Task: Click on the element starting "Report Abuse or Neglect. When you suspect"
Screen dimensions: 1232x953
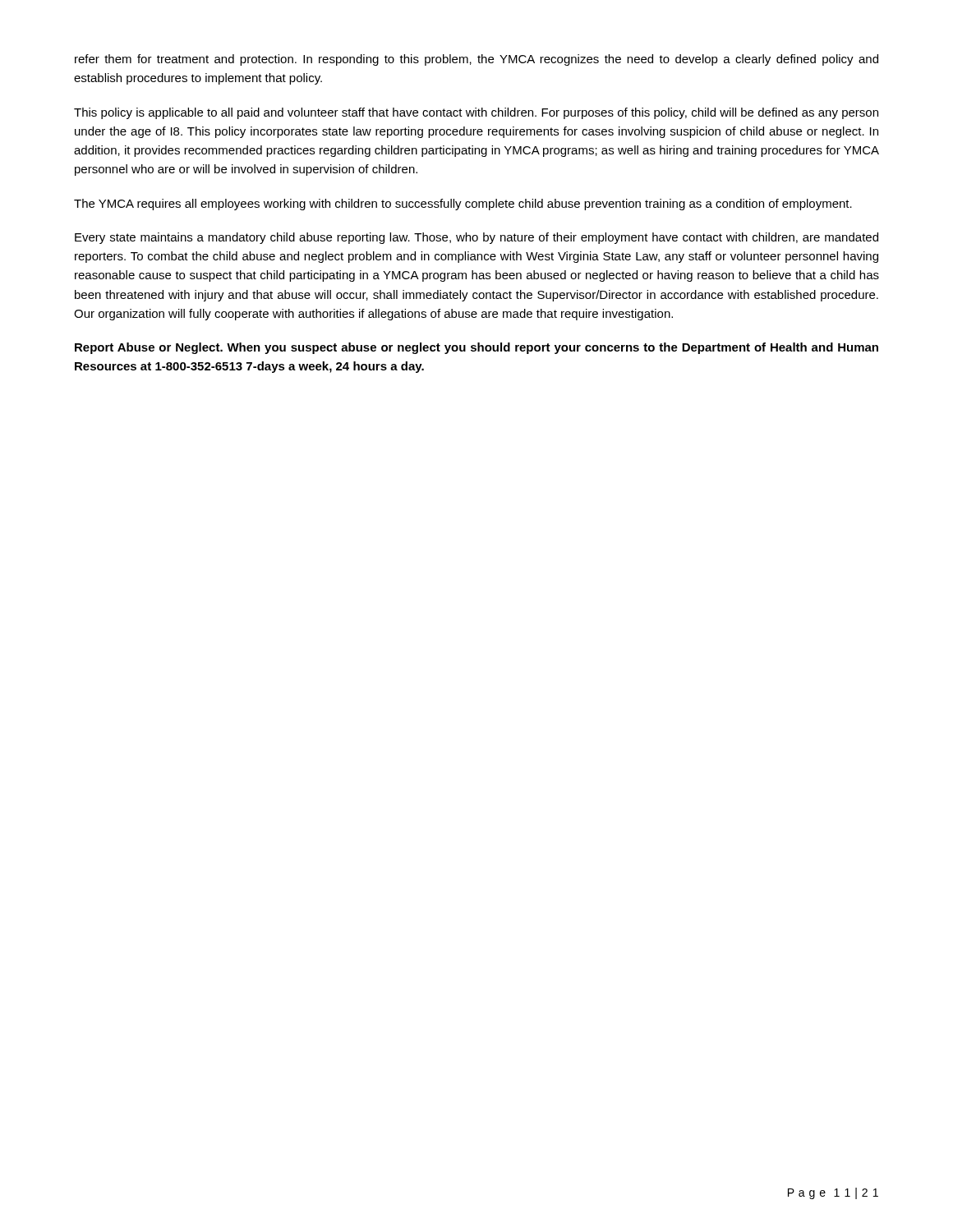Action: [476, 357]
